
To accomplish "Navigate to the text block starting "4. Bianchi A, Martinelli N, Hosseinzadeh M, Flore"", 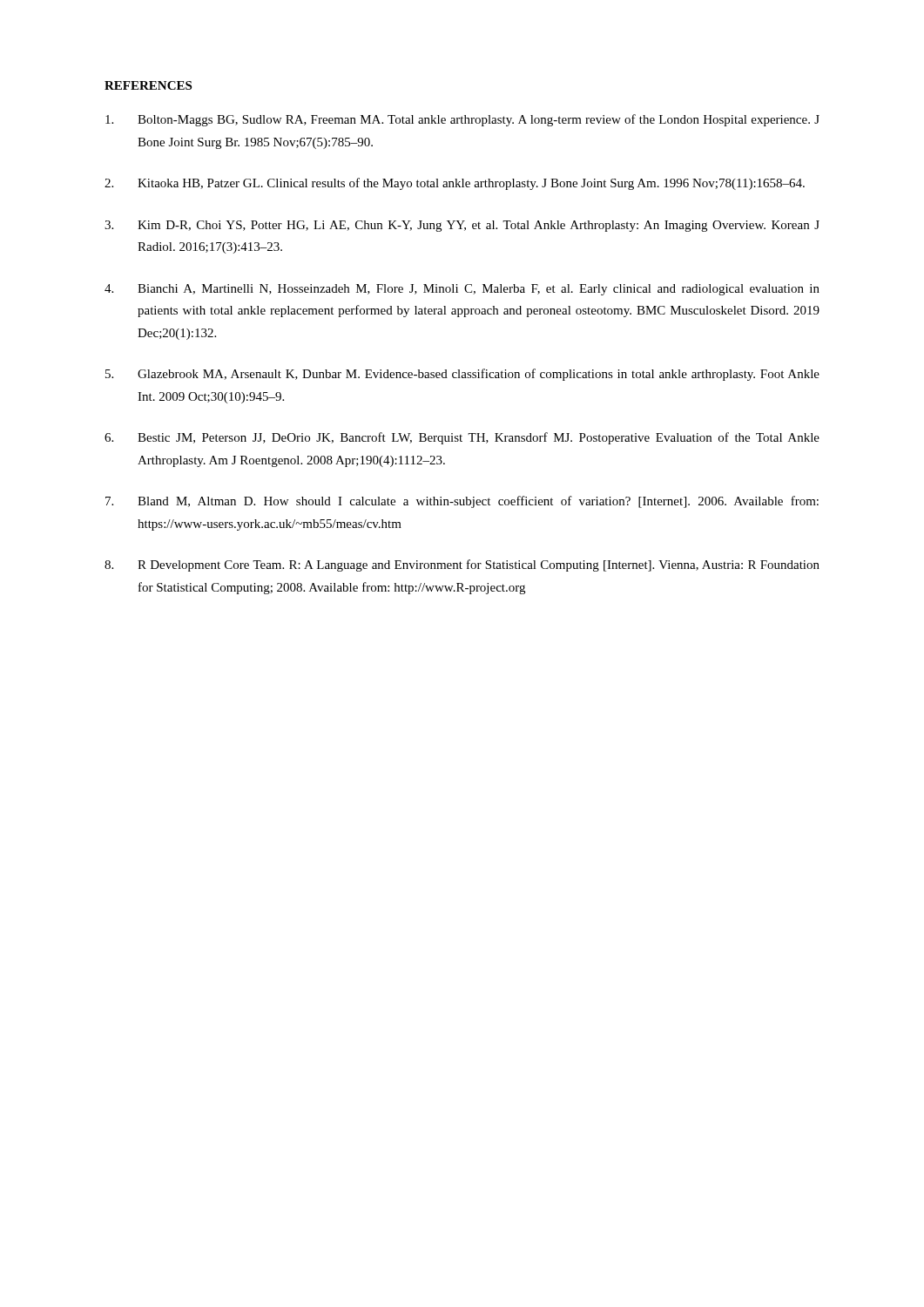I will (462, 311).
